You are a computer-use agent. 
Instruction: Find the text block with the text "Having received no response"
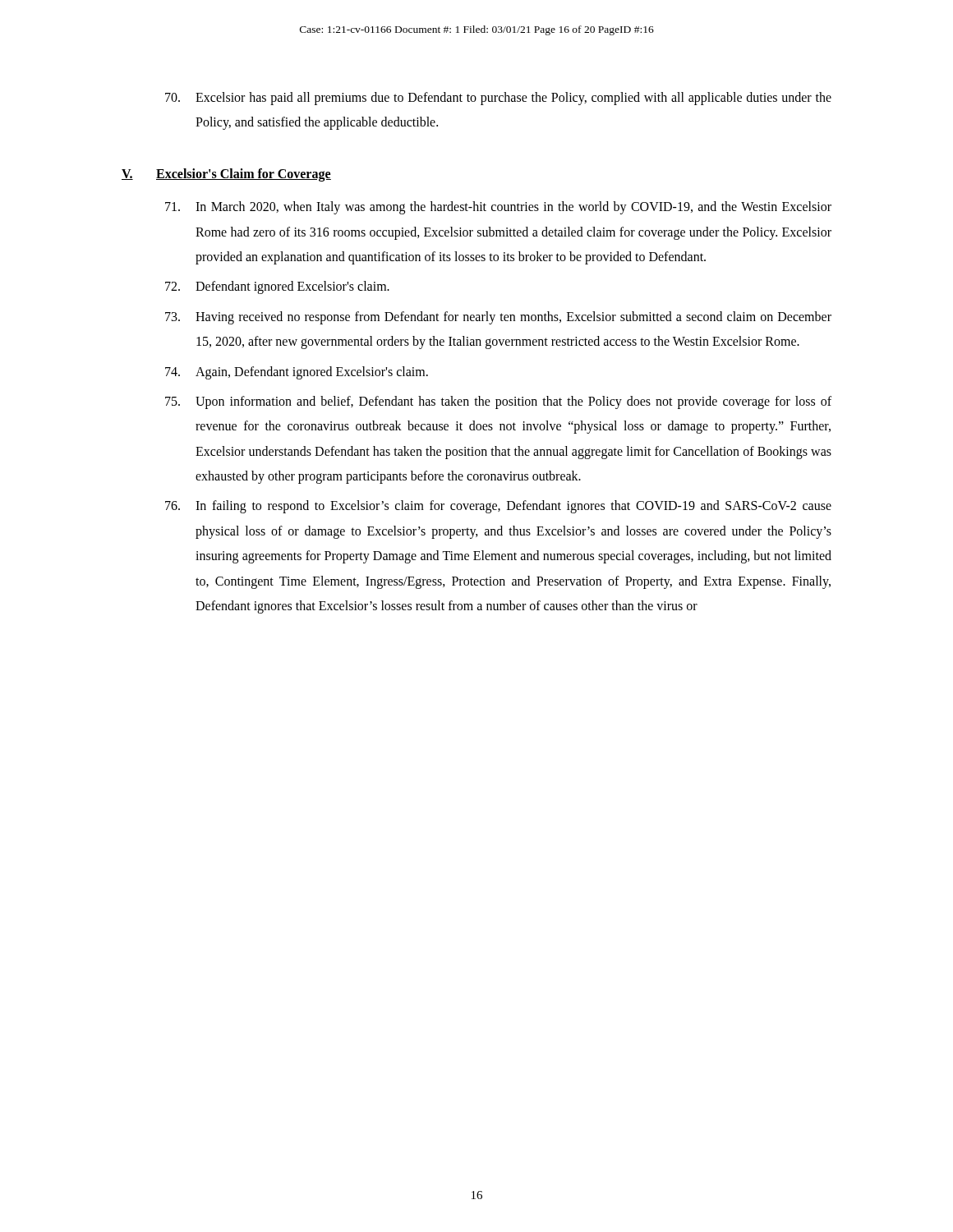point(476,329)
